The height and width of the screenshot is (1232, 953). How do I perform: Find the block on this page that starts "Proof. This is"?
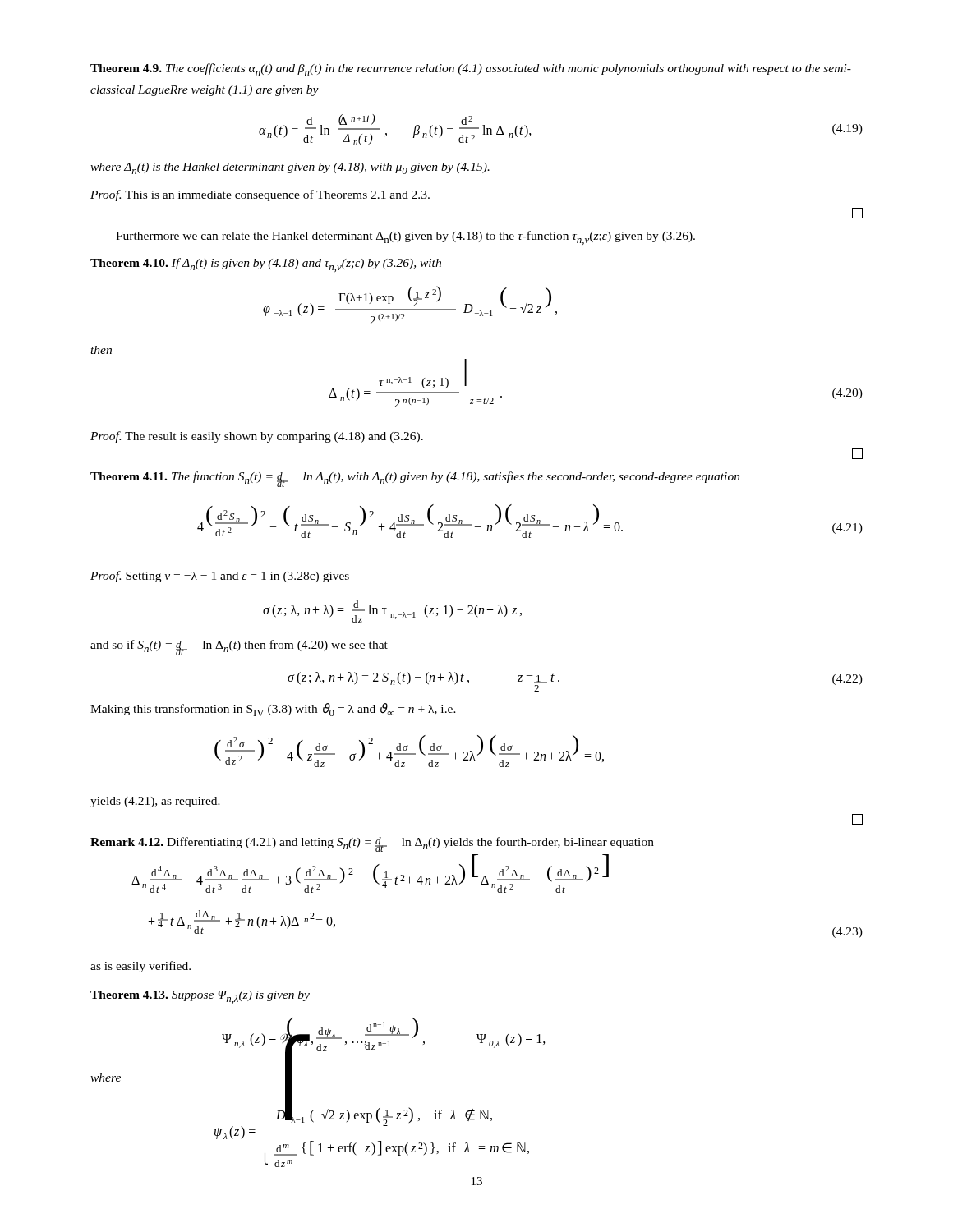260,194
